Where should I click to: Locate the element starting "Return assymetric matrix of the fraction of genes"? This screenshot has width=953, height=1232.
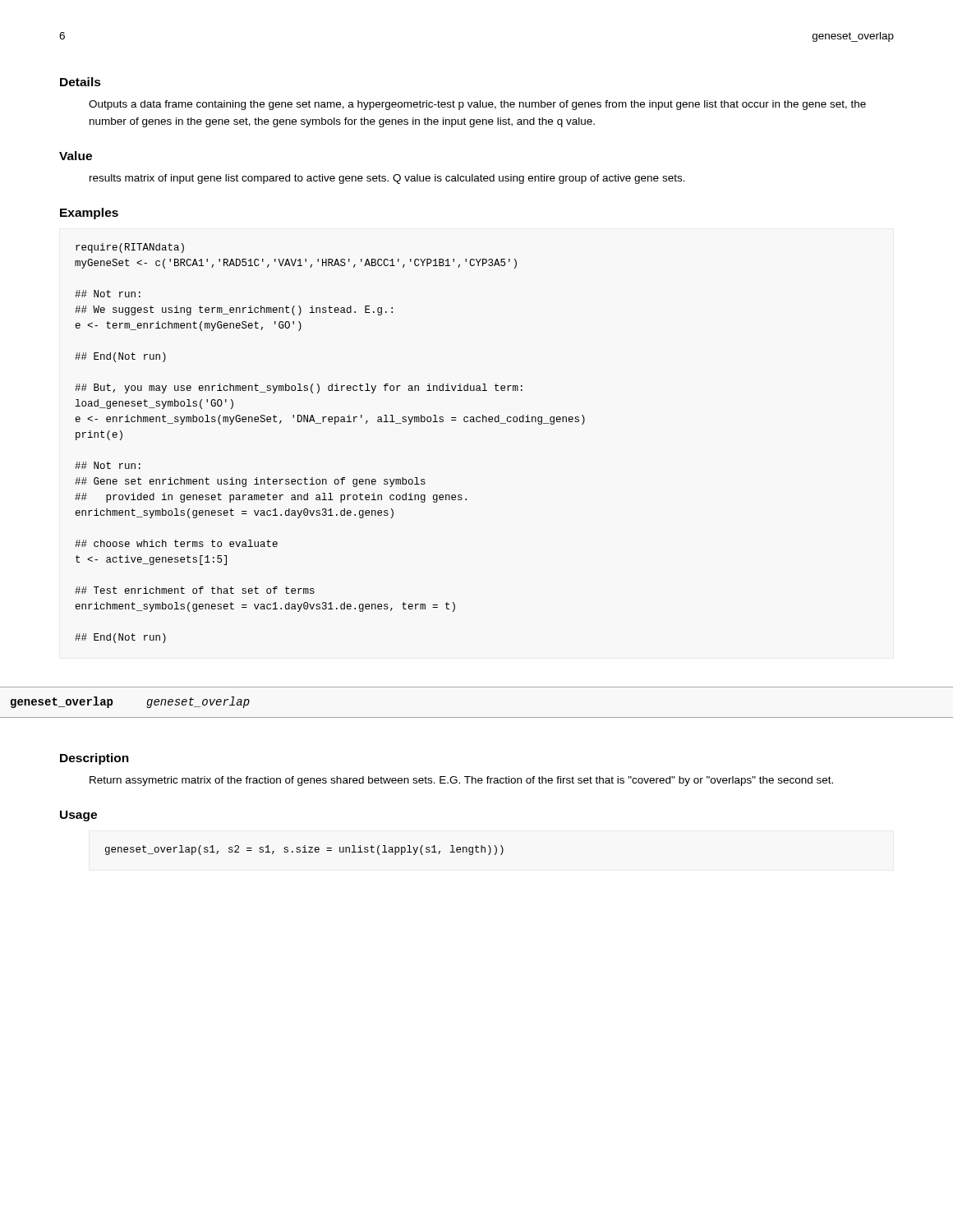[x=461, y=780]
